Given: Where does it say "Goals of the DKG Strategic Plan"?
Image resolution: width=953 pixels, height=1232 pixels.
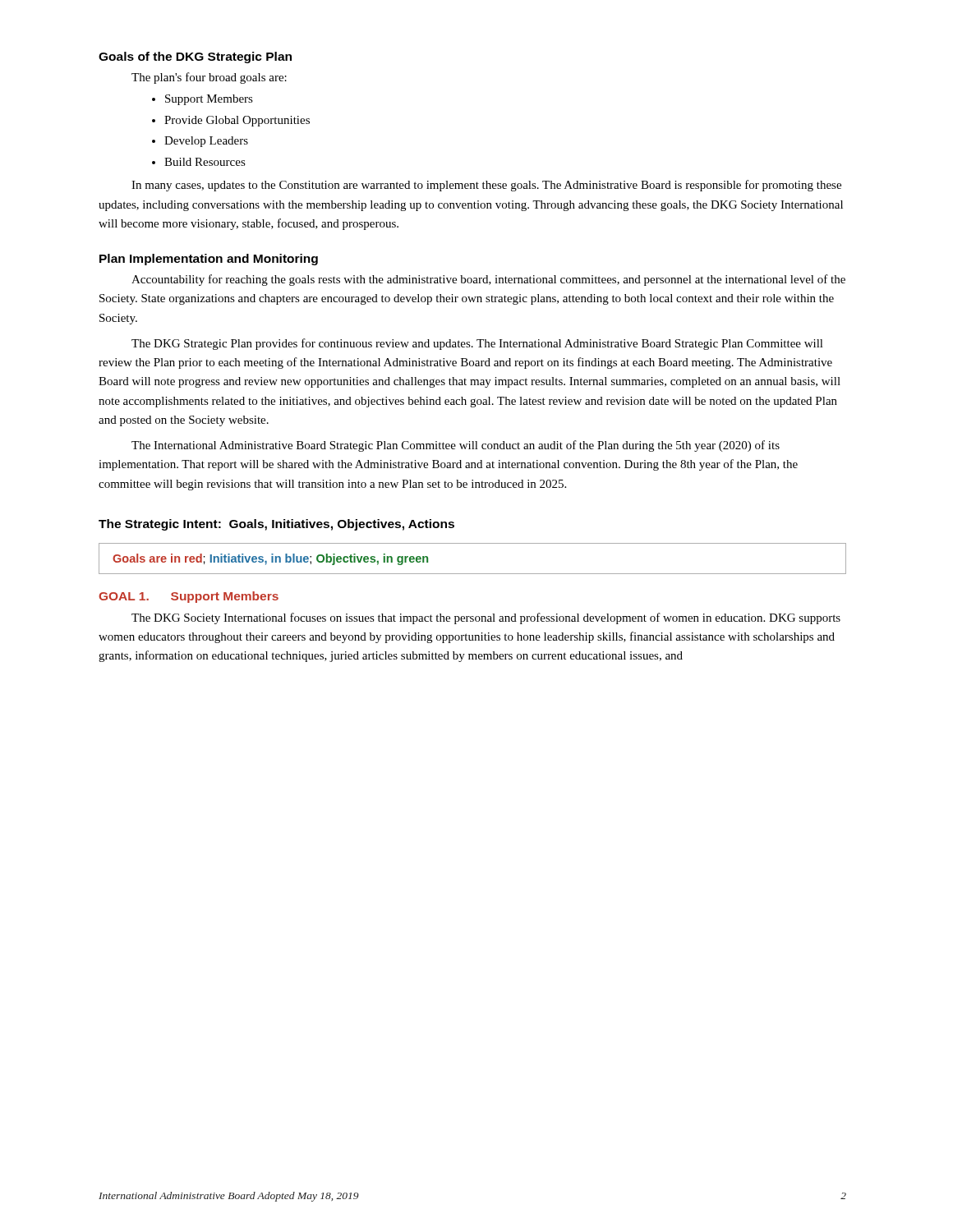Looking at the screenshot, I should [196, 56].
